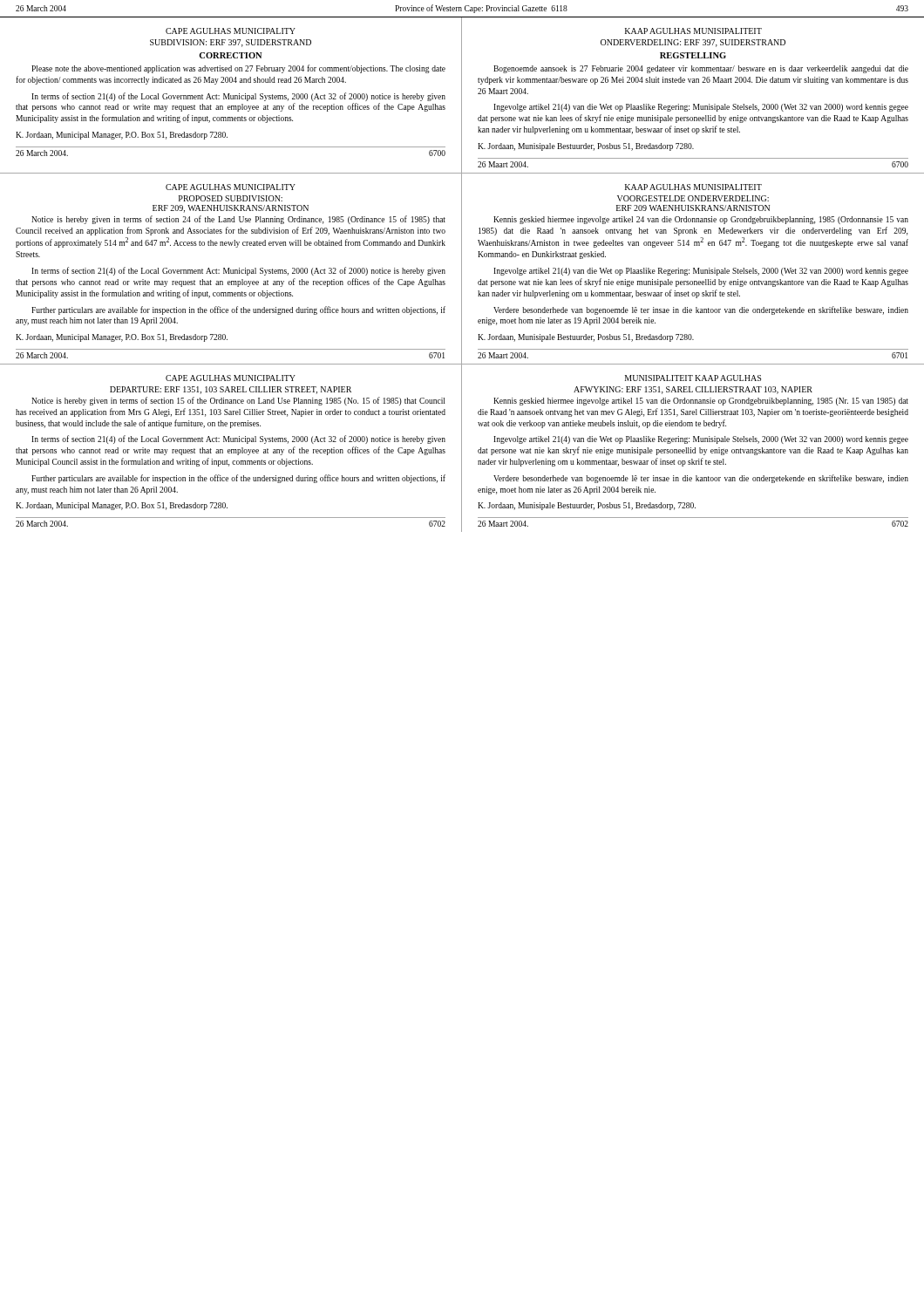Navigate to the region starting "SUBDIVISION: ERF 397, SUIDERSTRAND"
This screenshot has height=1308, width=924.
[231, 42]
